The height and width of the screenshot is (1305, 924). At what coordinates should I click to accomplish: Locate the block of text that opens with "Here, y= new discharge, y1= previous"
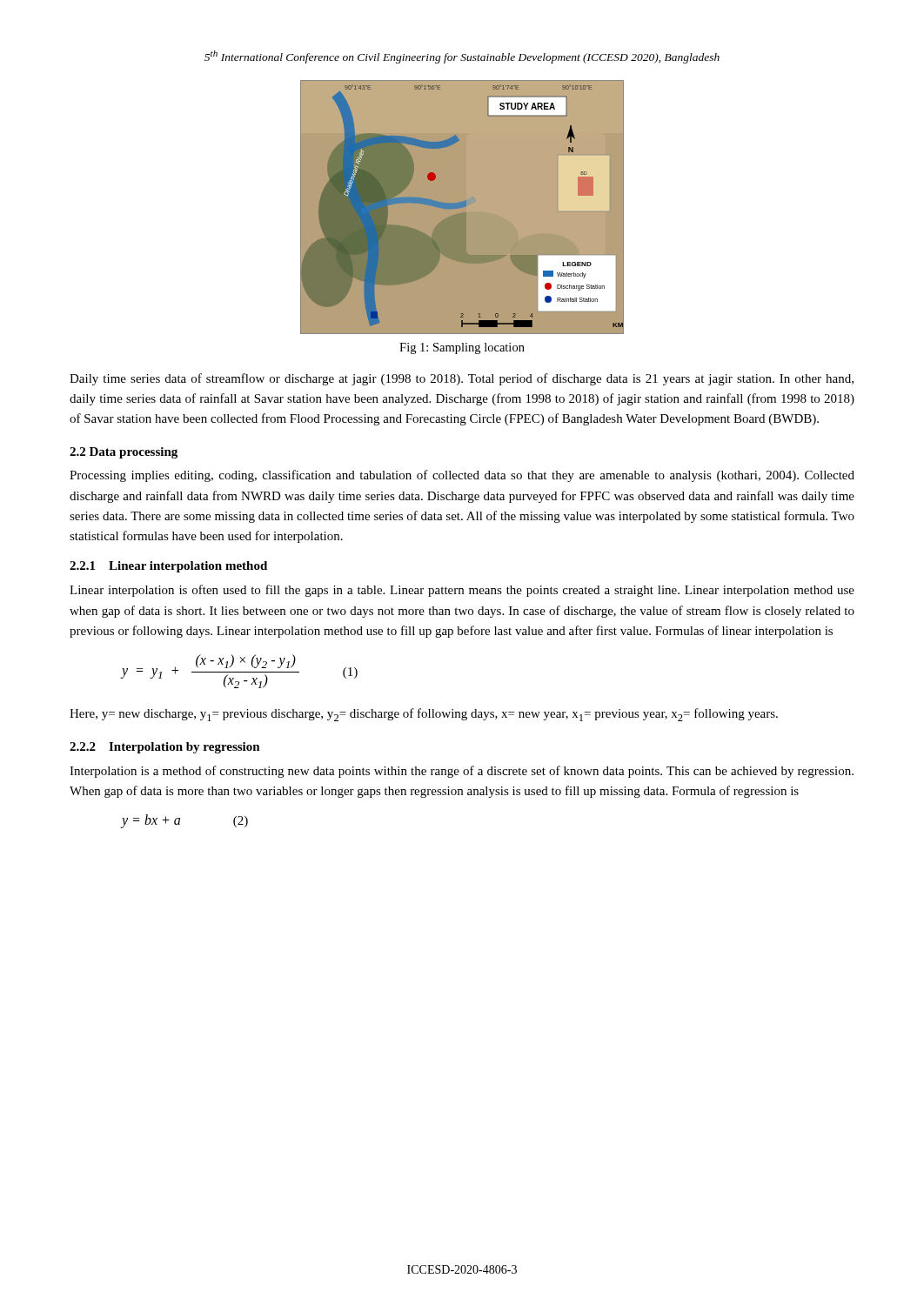pyautogui.click(x=424, y=715)
